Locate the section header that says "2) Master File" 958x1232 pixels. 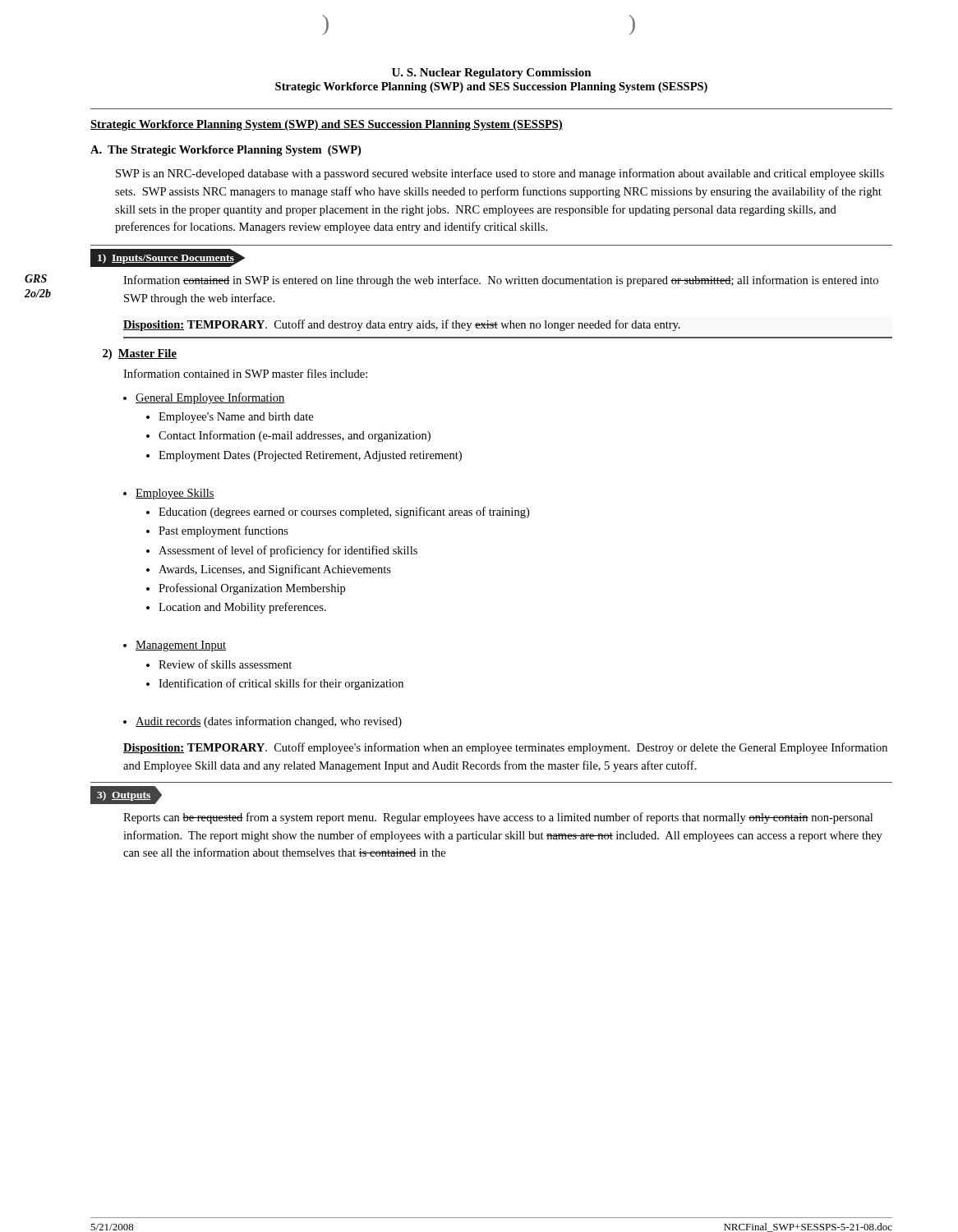click(133, 353)
